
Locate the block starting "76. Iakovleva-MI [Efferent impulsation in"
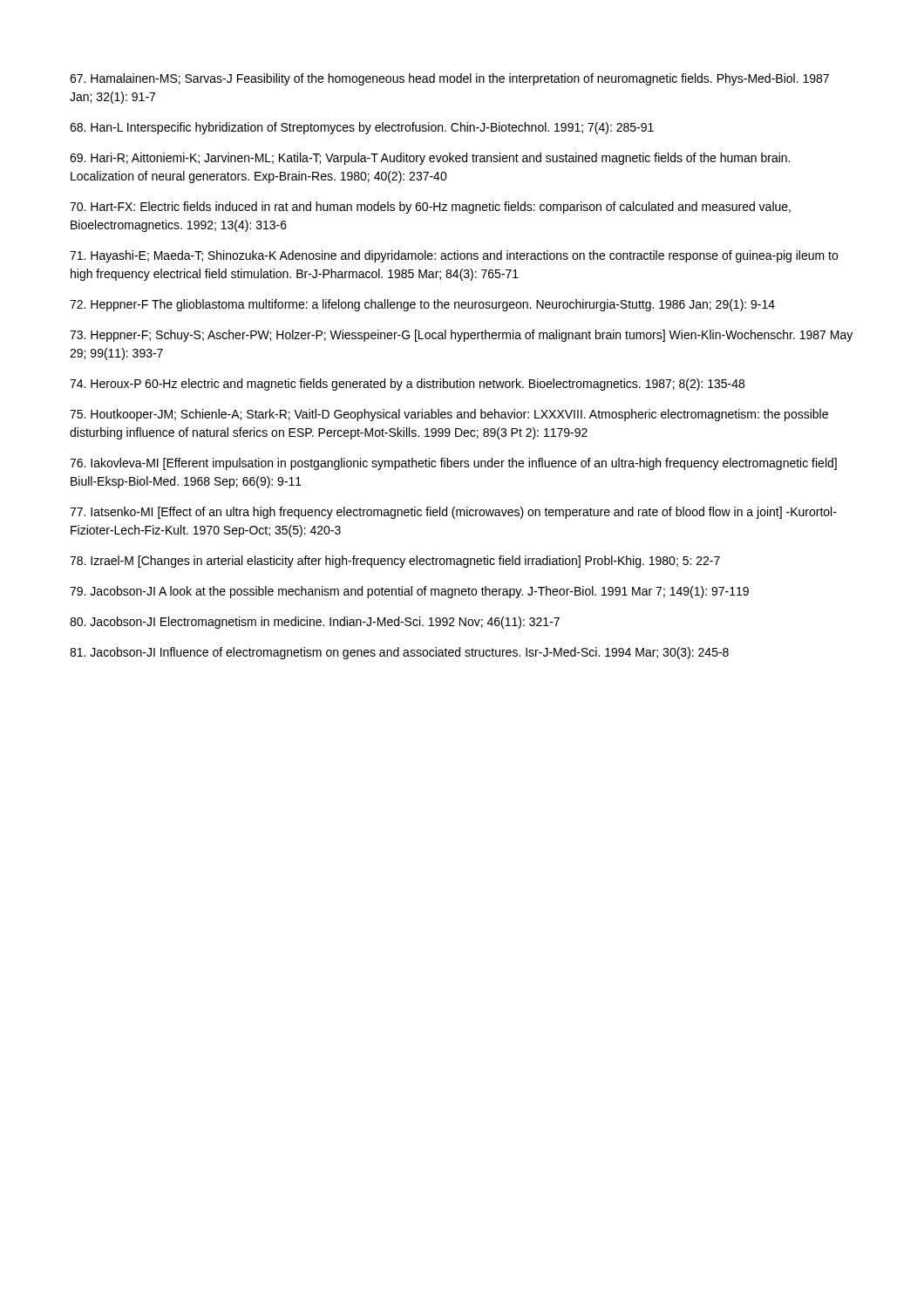tap(454, 472)
